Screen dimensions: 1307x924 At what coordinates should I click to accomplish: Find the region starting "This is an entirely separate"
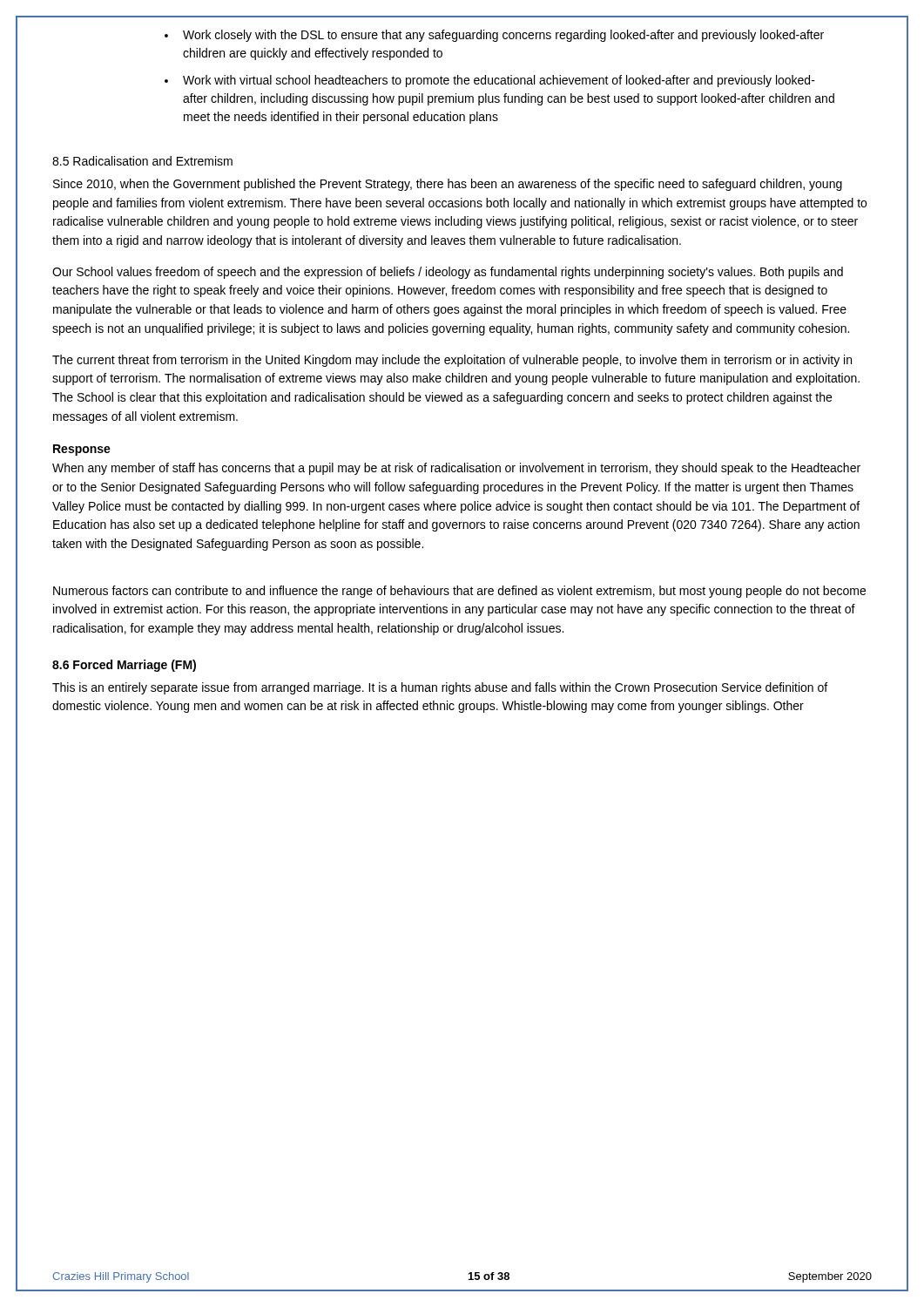pyautogui.click(x=440, y=697)
